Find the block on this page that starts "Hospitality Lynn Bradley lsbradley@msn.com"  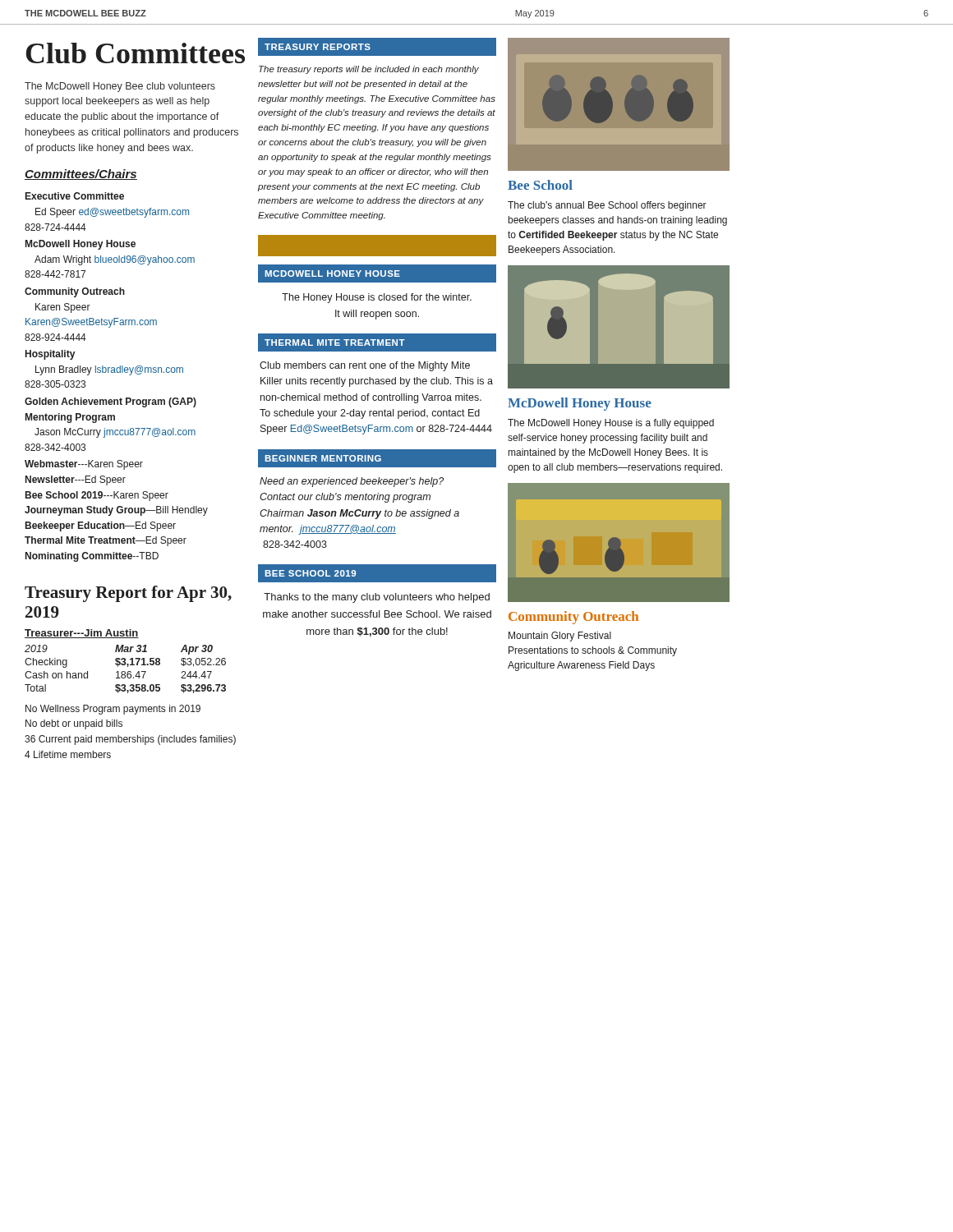tap(104, 370)
